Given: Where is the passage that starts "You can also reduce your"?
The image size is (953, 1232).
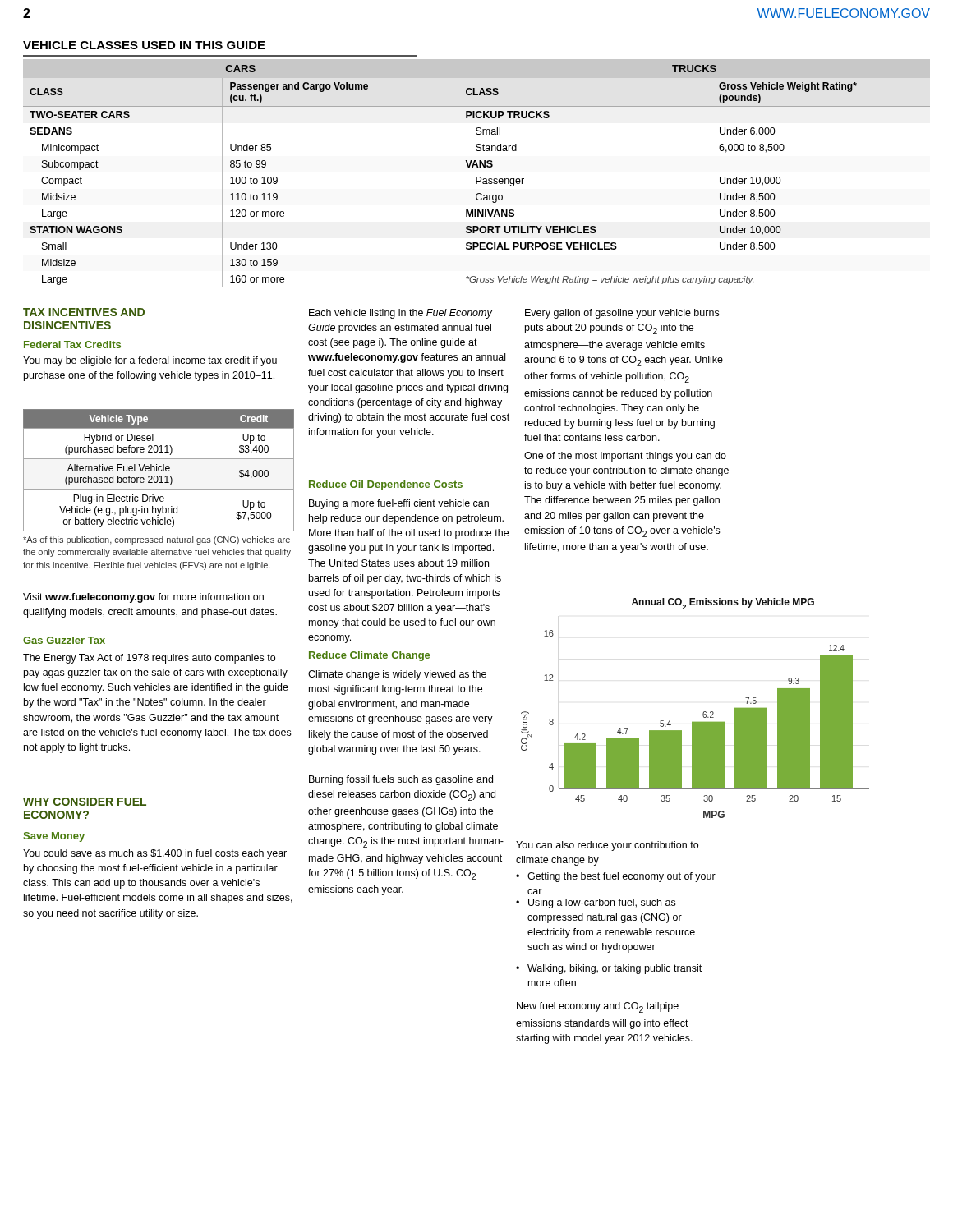Looking at the screenshot, I should tap(619, 853).
